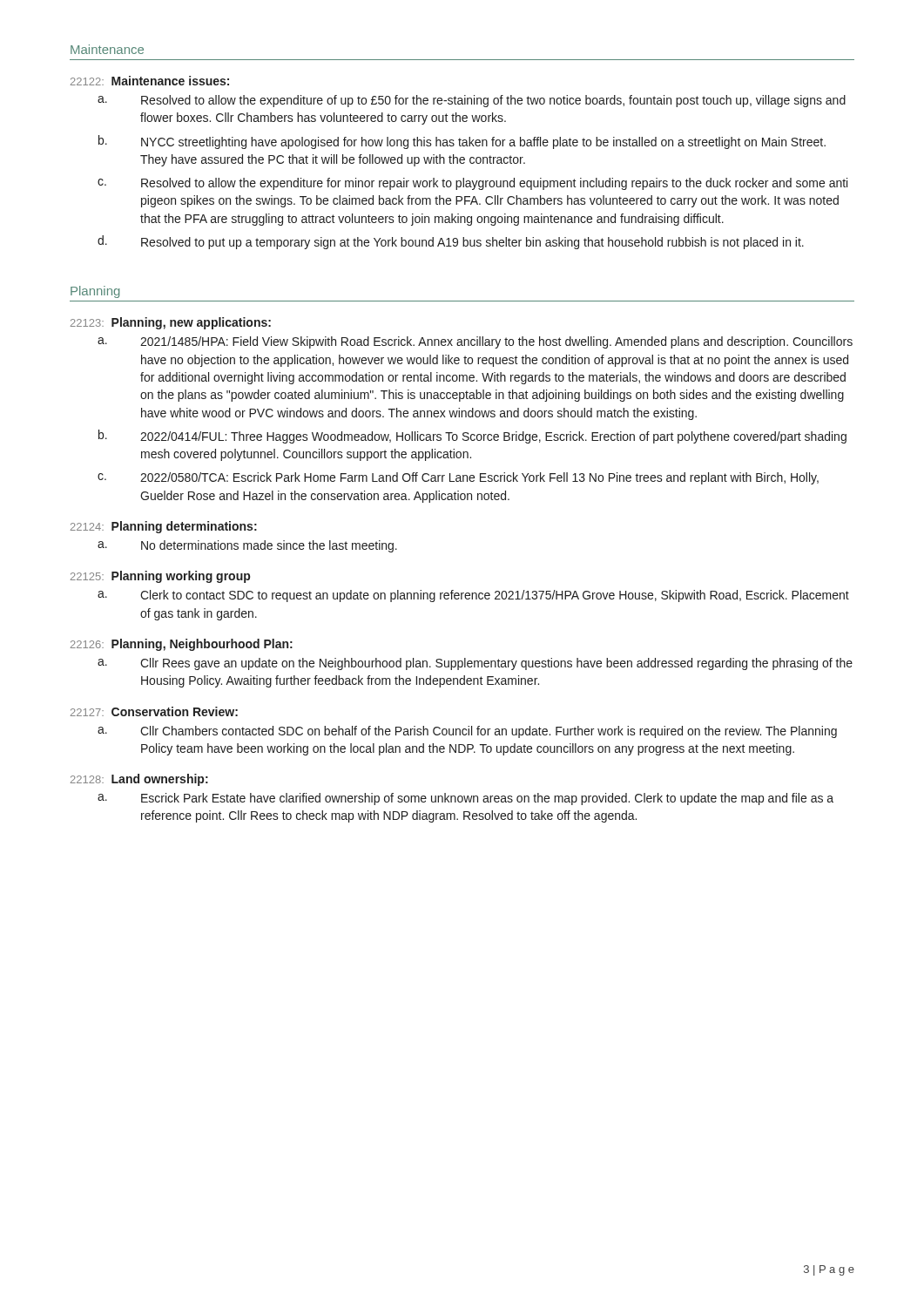Select the element starting "22128: Land ownership: a. Escrick Park Estate"

(x=462, y=802)
